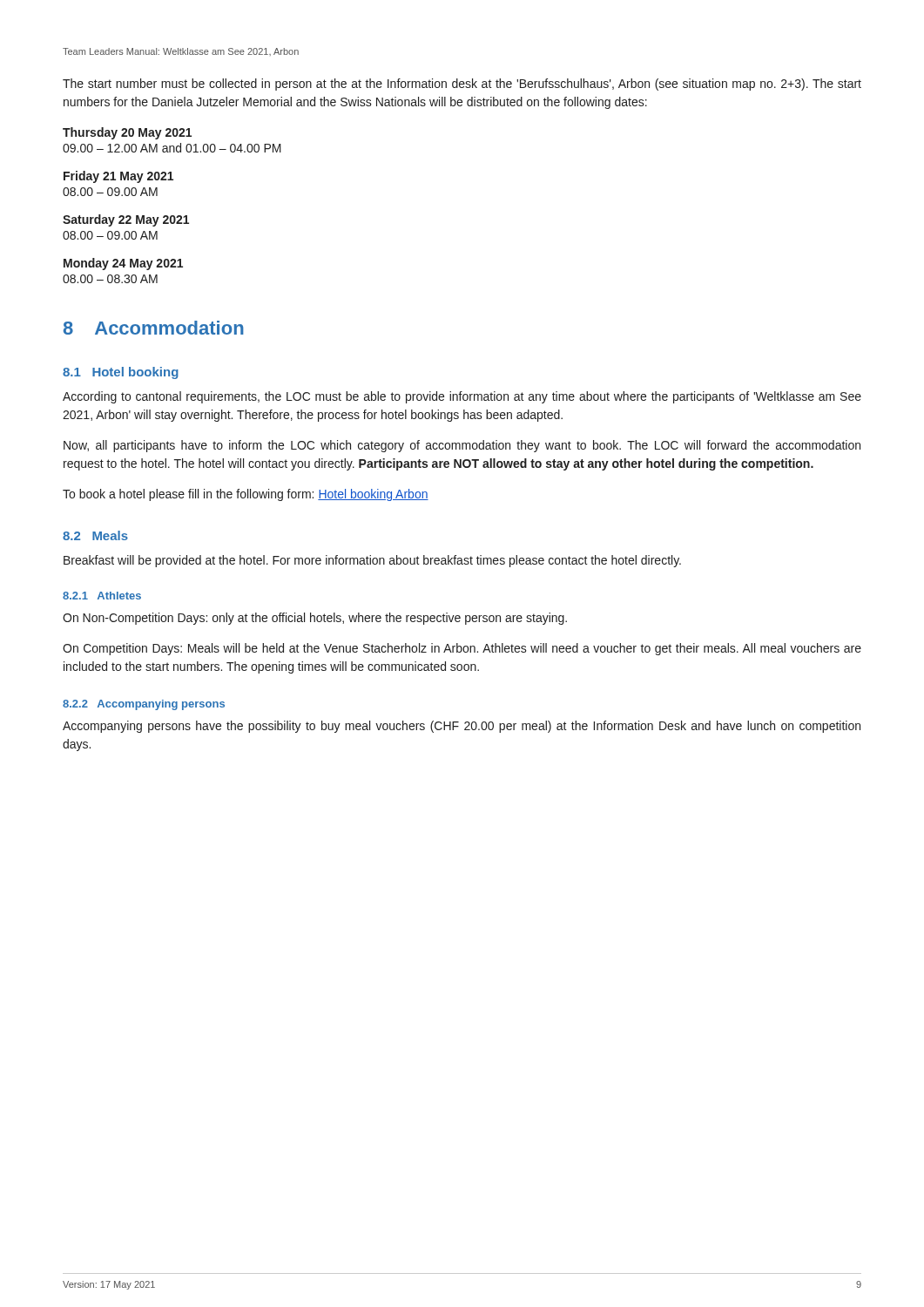
Task: Navigate to the text block starting "On Non-Competition Days: only at"
Action: pyautogui.click(x=315, y=618)
